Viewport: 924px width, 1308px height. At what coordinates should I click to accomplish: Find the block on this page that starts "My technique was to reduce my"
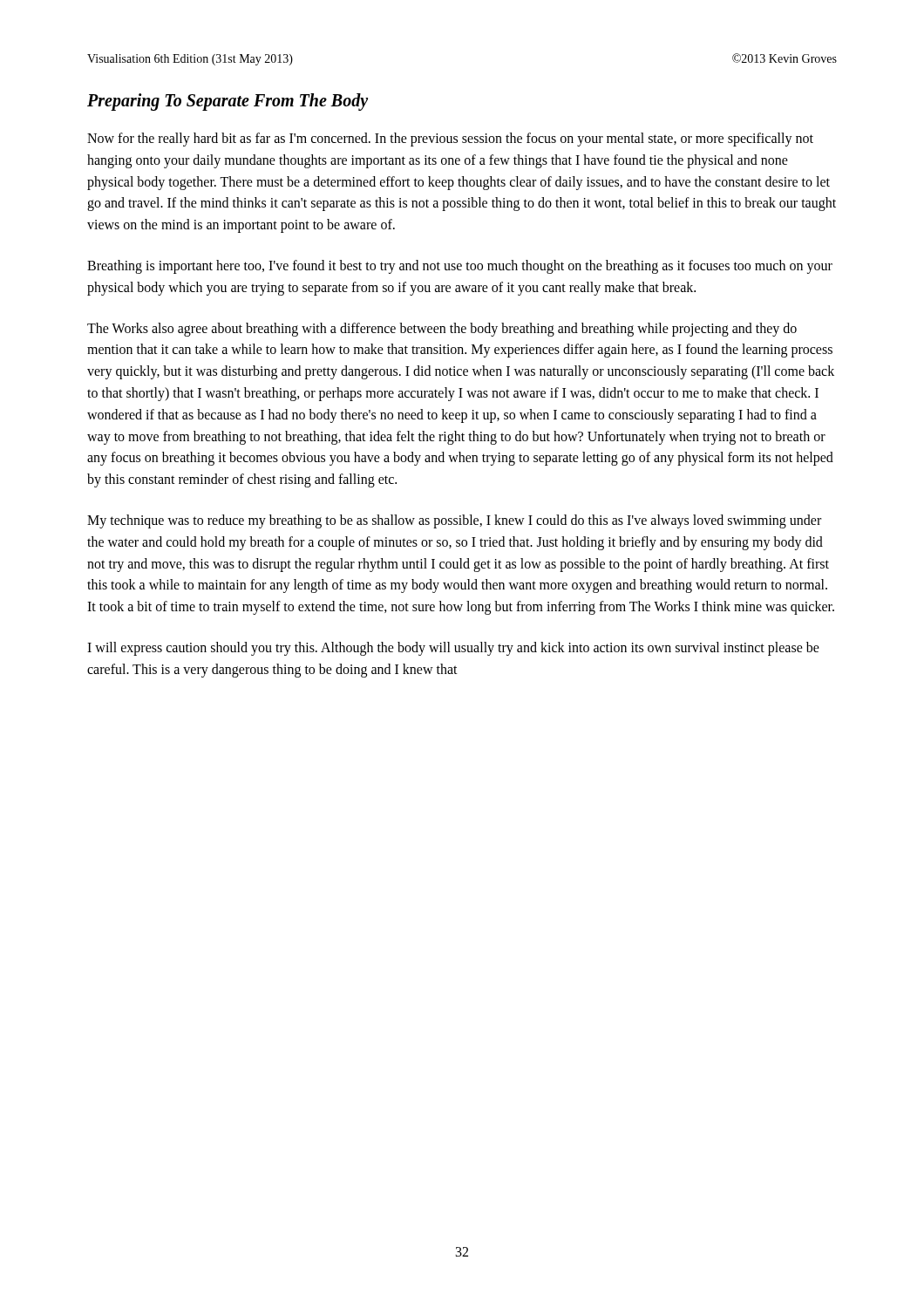click(461, 563)
